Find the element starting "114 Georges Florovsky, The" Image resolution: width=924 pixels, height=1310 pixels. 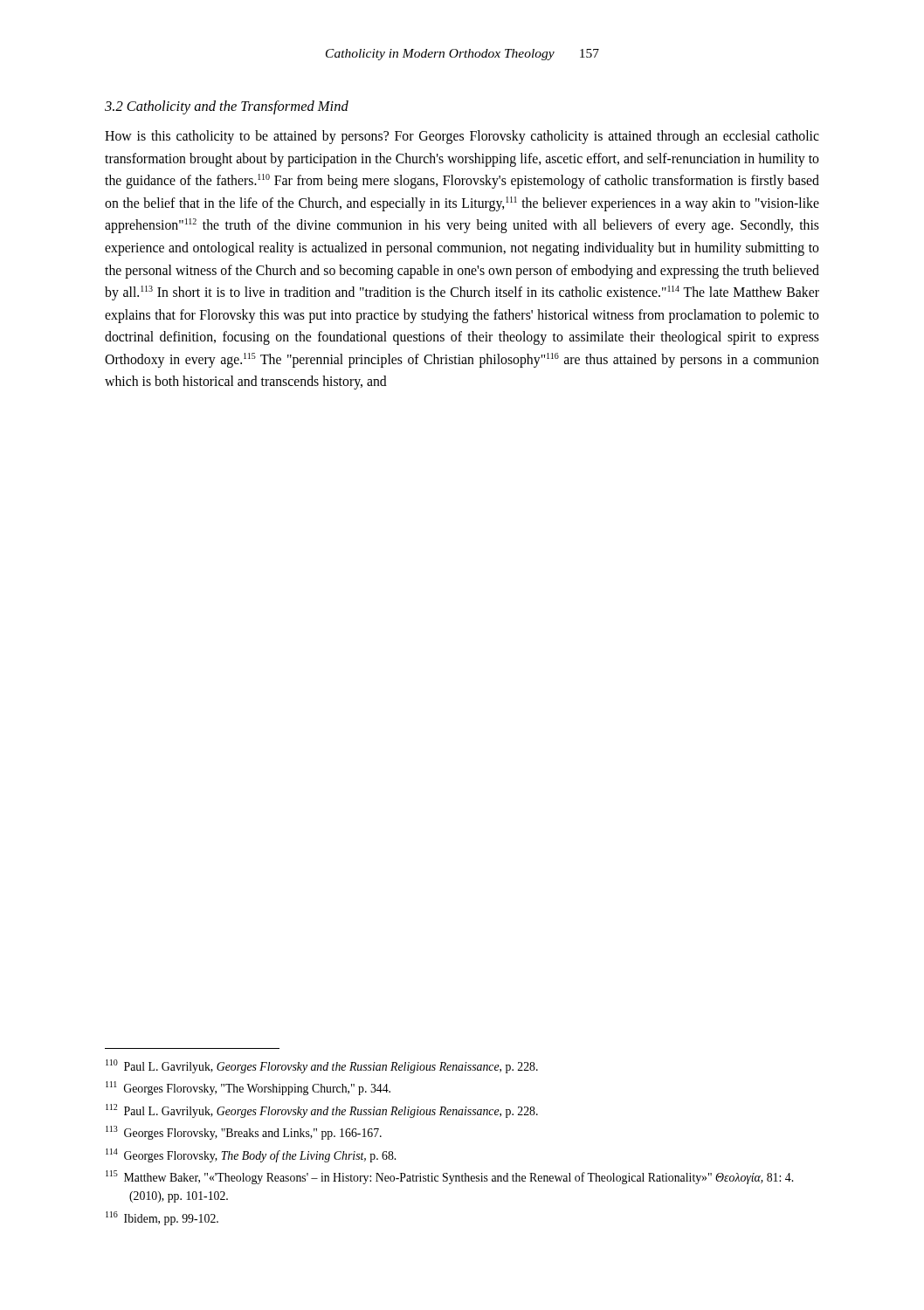(x=251, y=1154)
